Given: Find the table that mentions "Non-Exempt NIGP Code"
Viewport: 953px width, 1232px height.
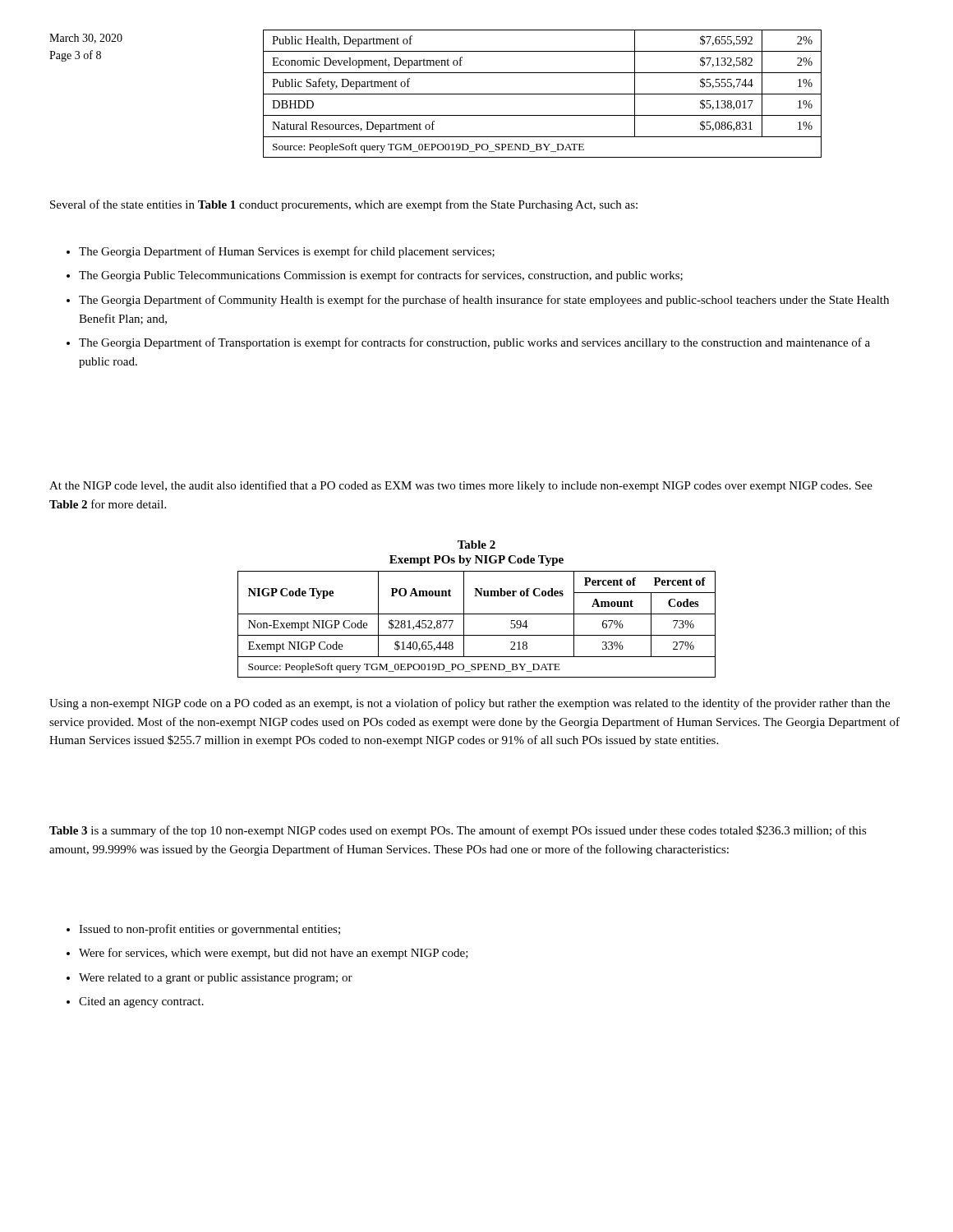Looking at the screenshot, I should [476, 624].
